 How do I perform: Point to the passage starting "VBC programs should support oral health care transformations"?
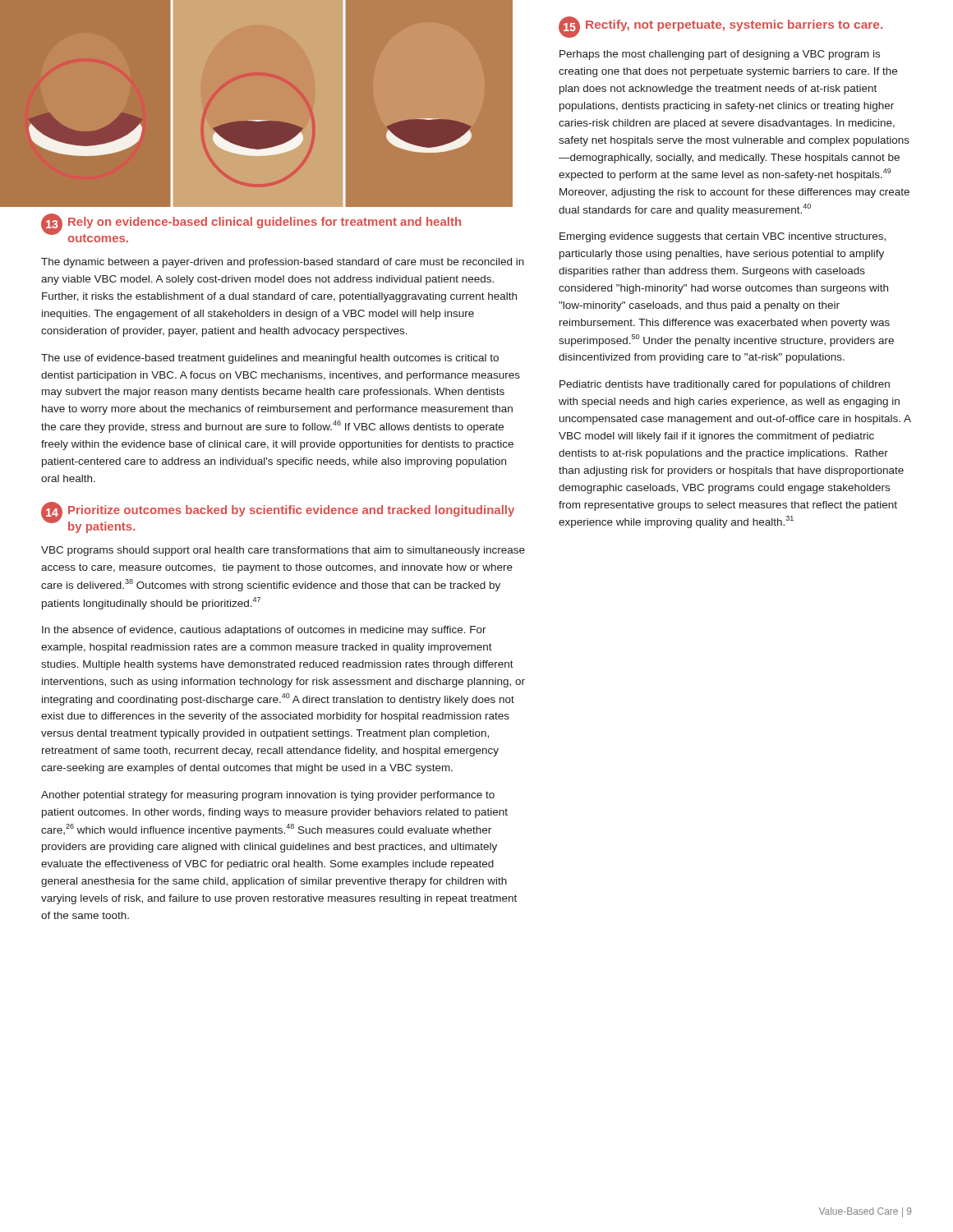[x=283, y=577]
